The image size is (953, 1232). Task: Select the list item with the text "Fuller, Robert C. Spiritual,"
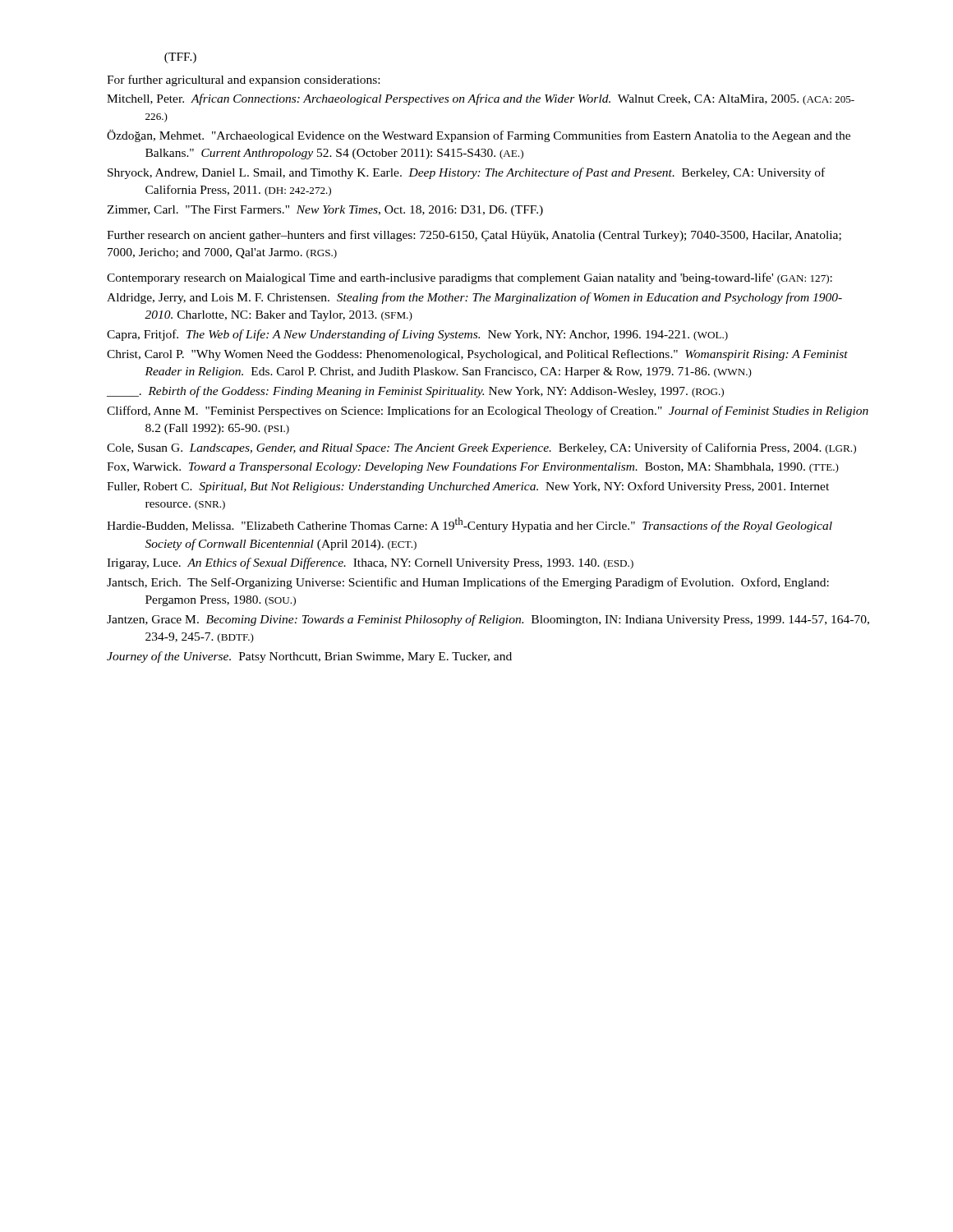[468, 495]
